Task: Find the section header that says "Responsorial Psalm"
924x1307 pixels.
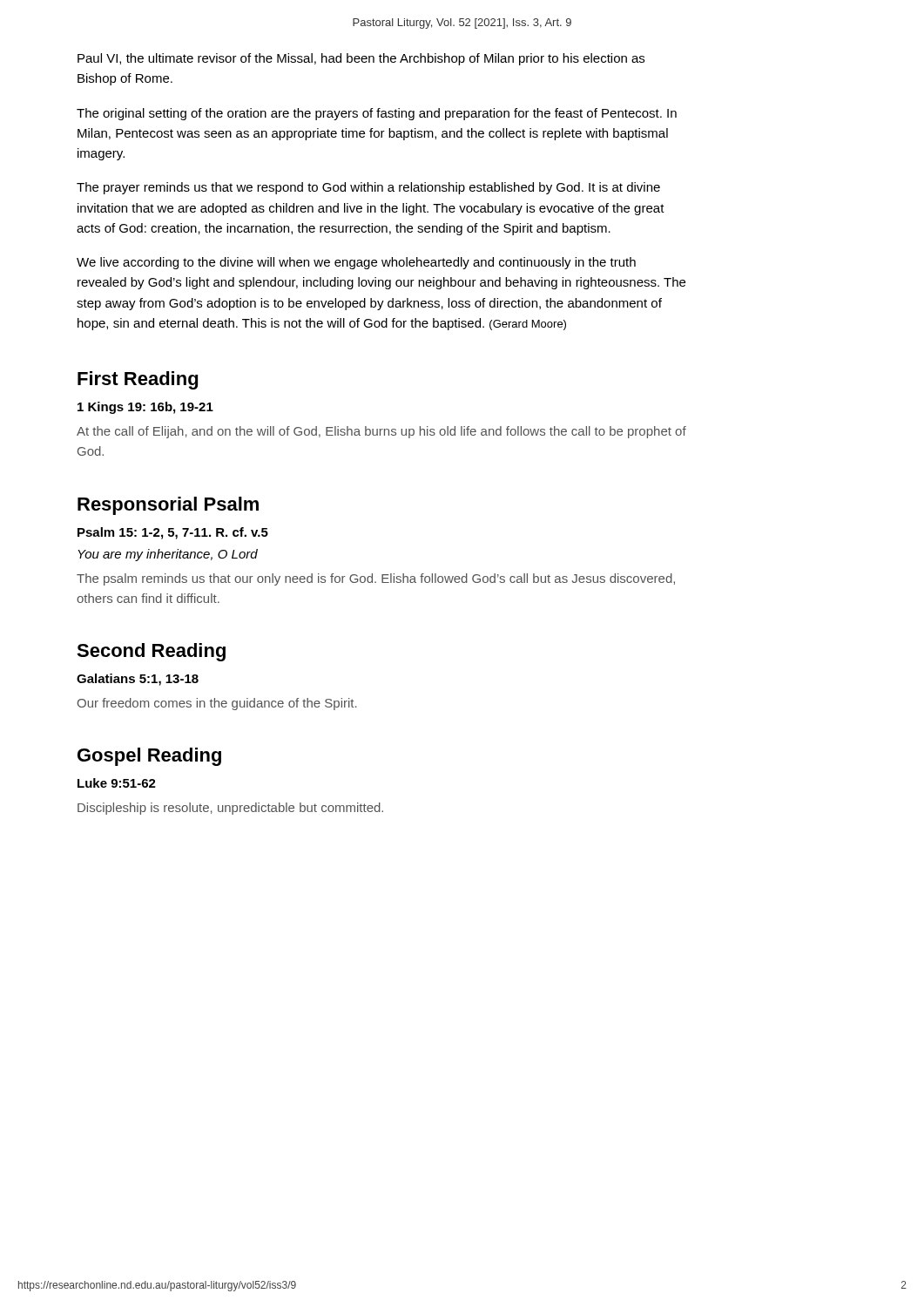Action: pyautogui.click(x=168, y=504)
